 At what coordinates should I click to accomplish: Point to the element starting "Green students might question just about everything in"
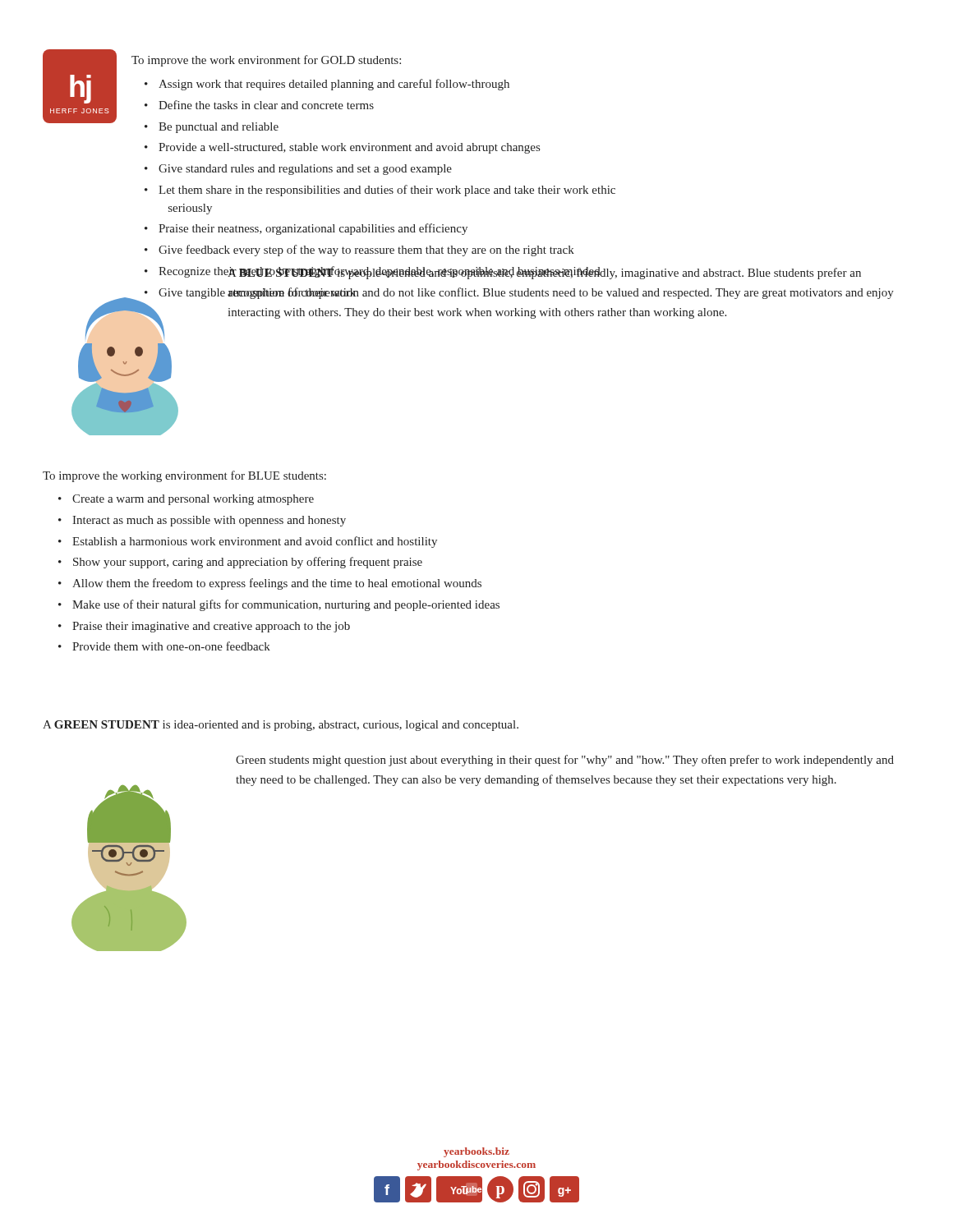coord(565,770)
